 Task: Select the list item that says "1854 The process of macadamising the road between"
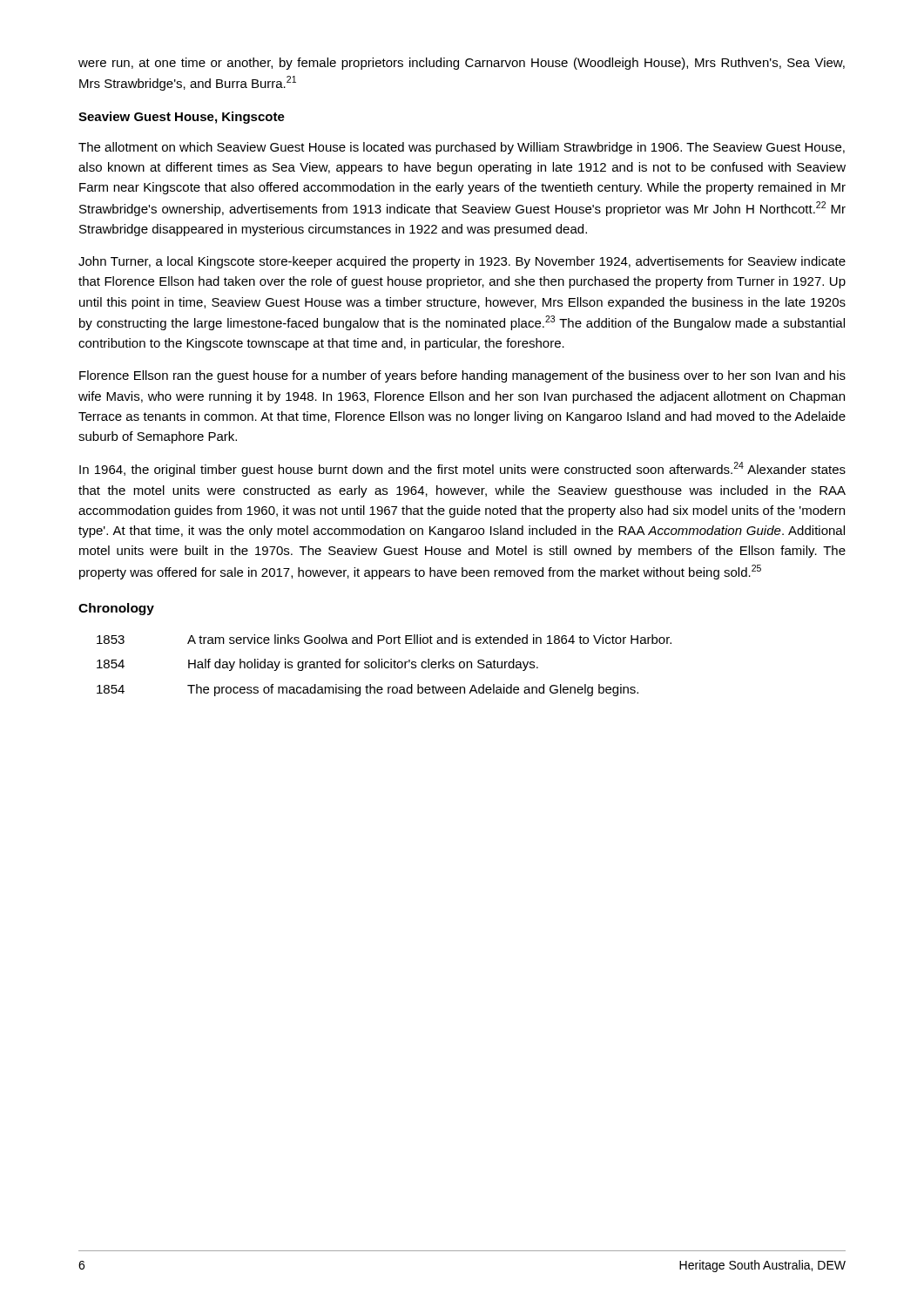coord(462,689)
